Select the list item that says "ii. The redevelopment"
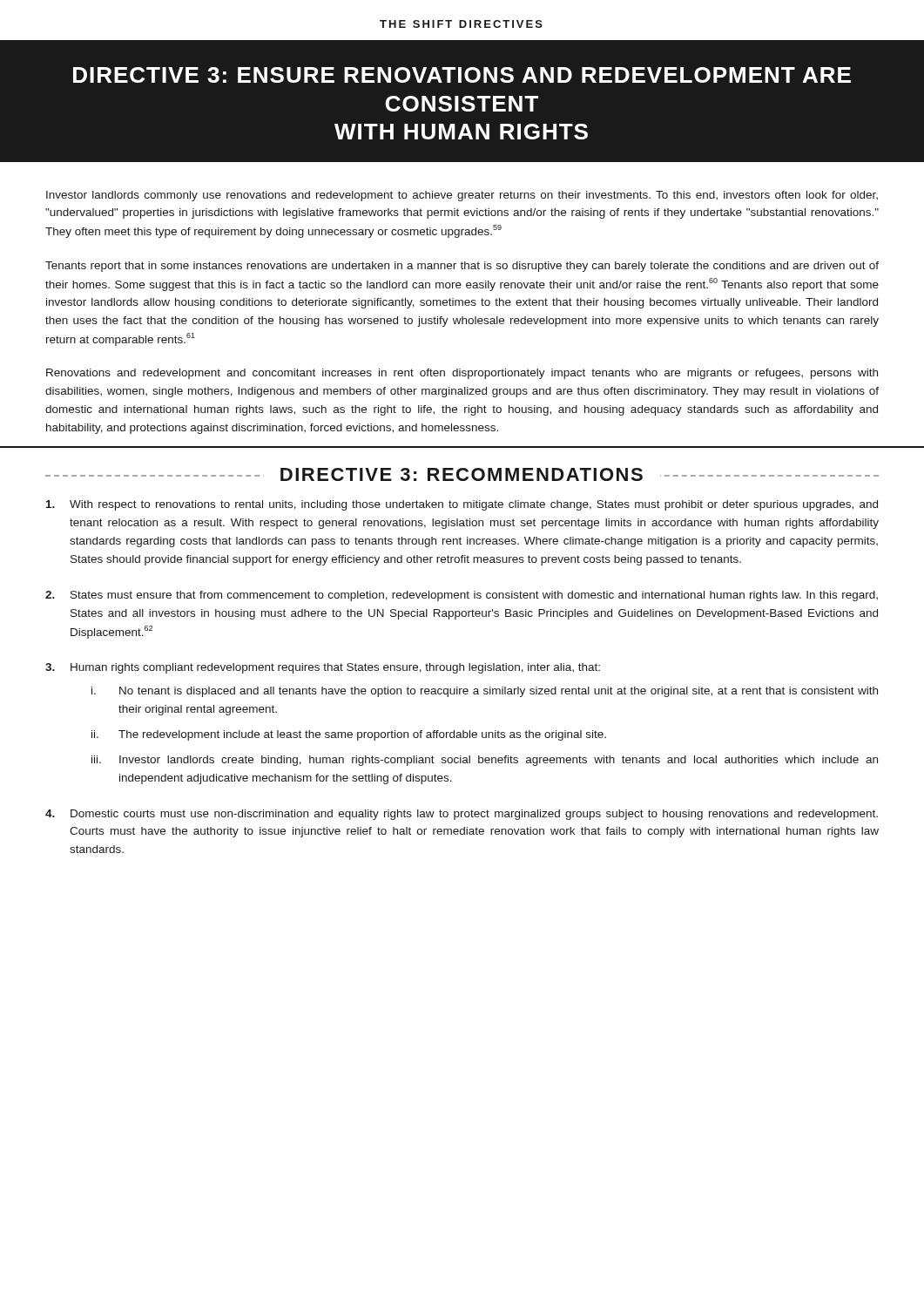Screen dimensions: 1307x924 (485, 735)
